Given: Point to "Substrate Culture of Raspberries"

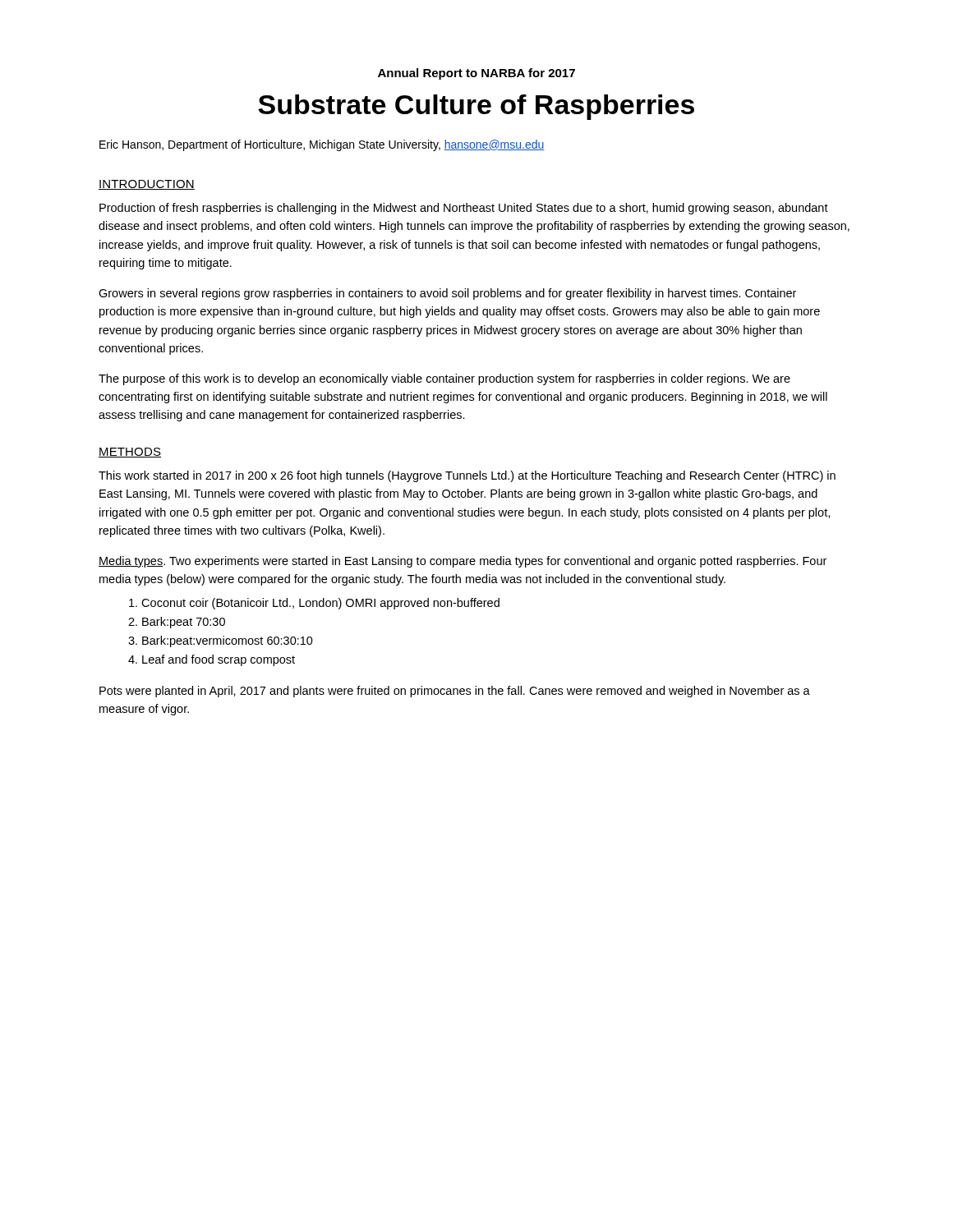Looking at the screenshot, I should point(476,104).
